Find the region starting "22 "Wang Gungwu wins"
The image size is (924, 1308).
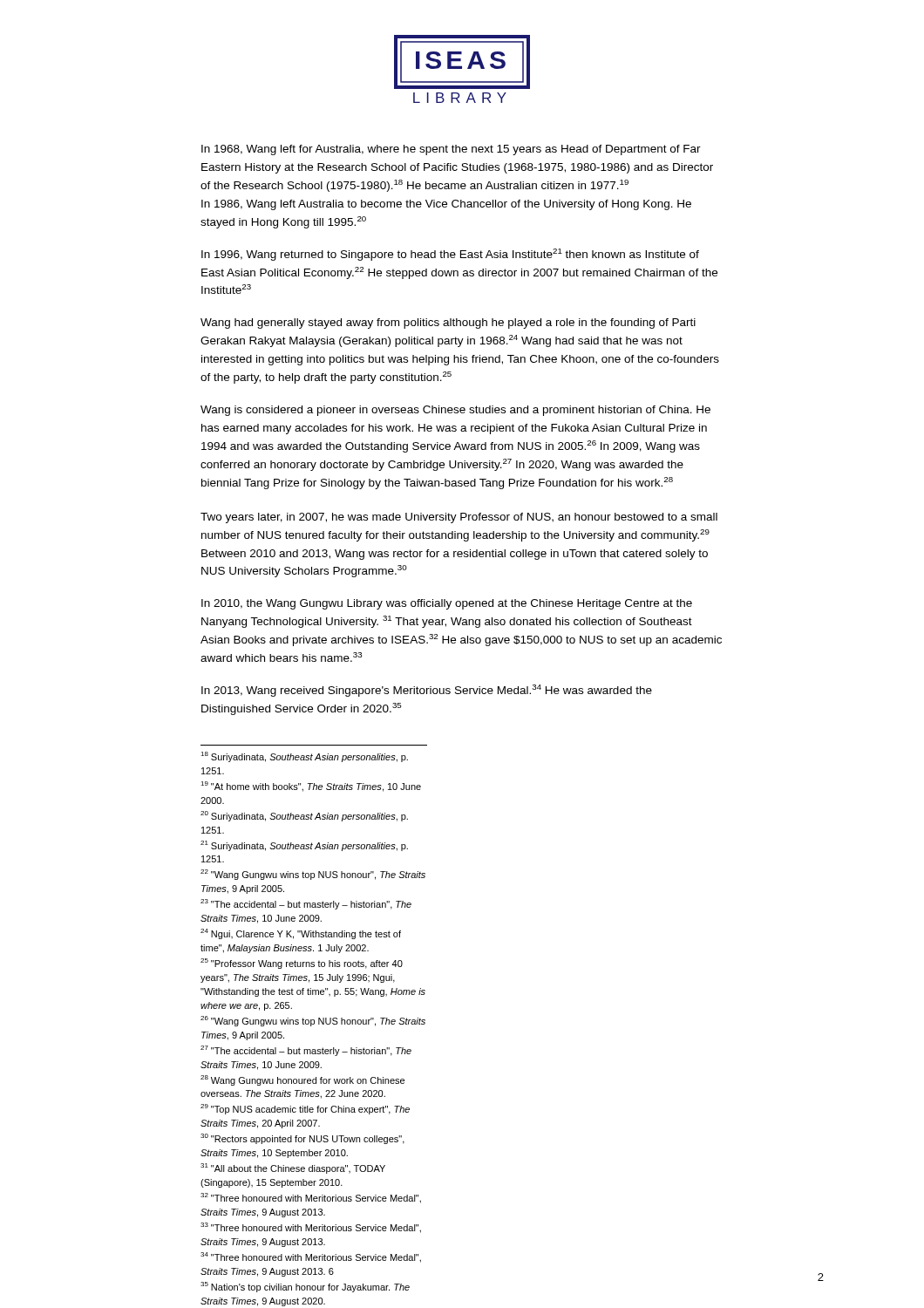click(313, 882)
